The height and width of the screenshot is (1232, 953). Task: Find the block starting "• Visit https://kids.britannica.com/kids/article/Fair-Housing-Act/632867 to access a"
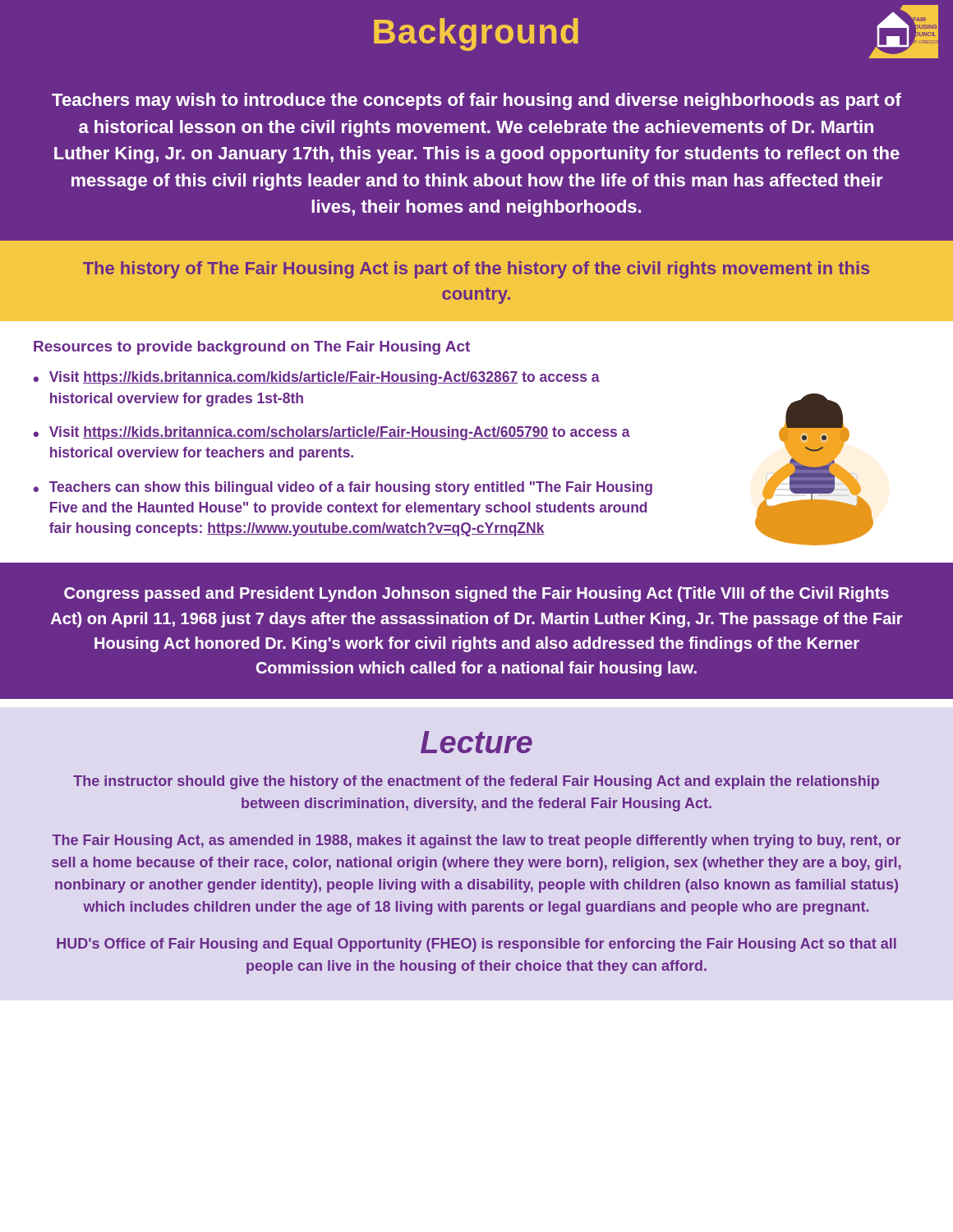pyautogui.click(x=350, y=388)
